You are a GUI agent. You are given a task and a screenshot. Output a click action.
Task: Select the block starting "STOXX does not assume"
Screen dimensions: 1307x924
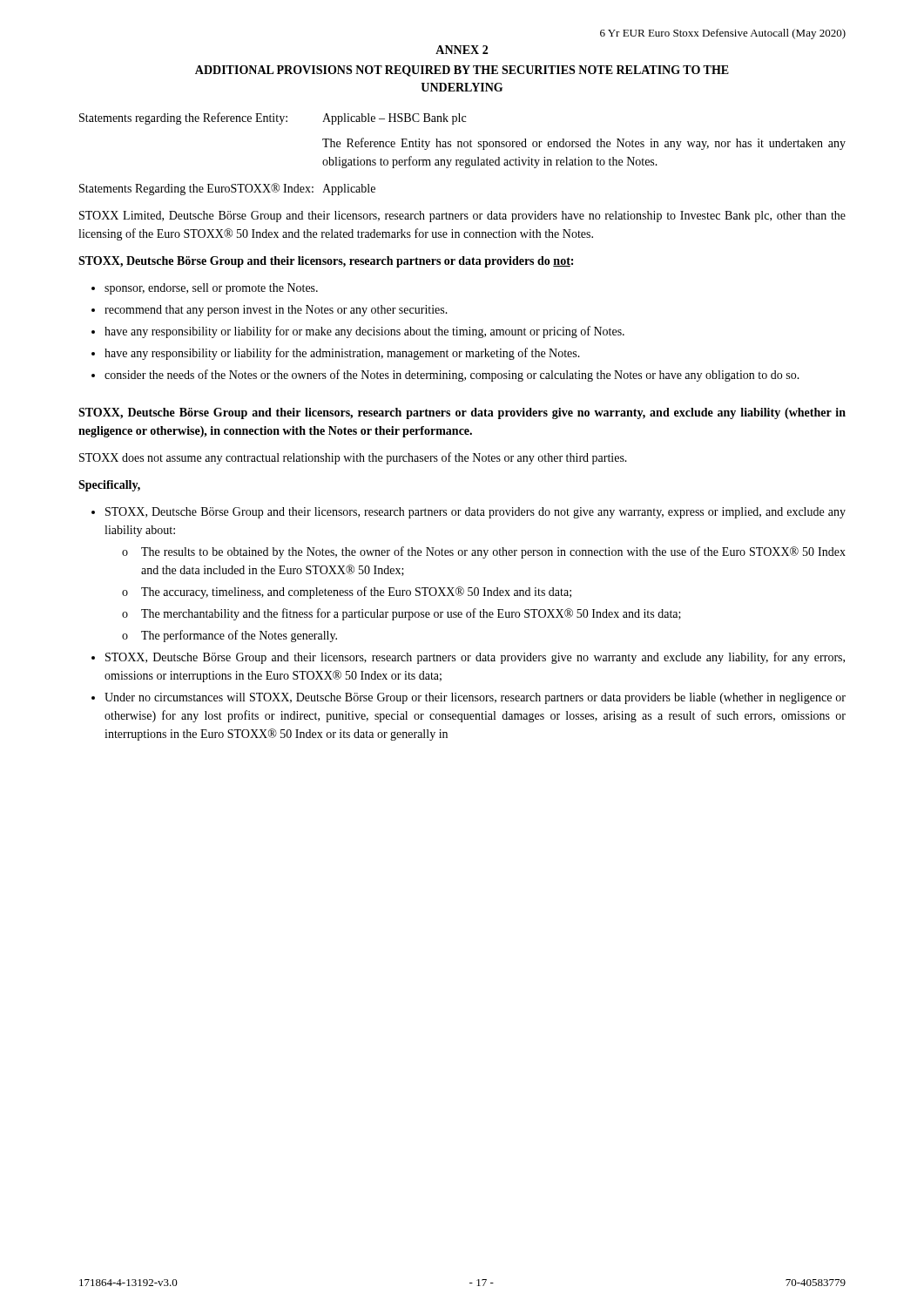(x=353, y=458)
